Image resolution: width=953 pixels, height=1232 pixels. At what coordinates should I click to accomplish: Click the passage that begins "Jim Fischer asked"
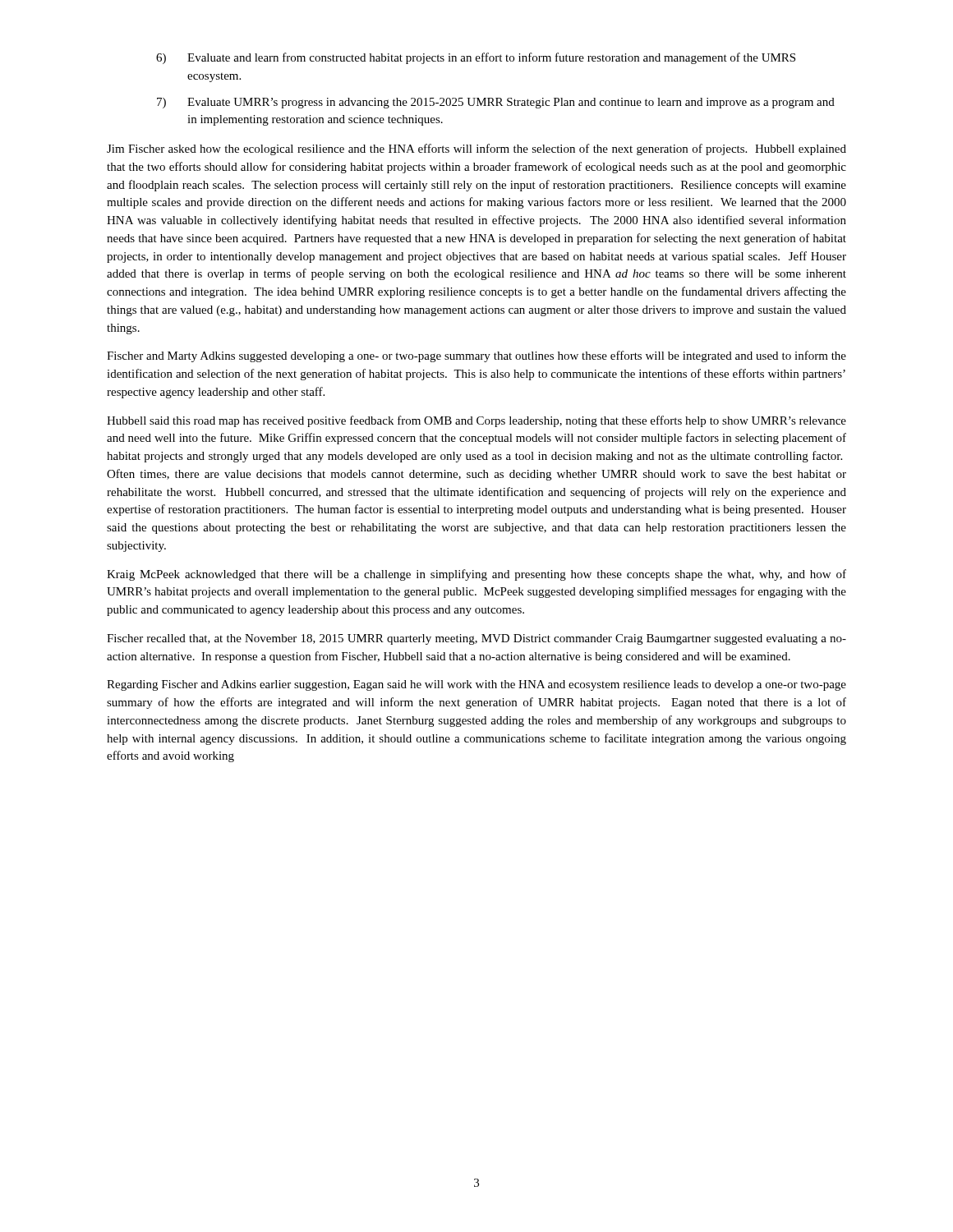click(x=476, y=238)
